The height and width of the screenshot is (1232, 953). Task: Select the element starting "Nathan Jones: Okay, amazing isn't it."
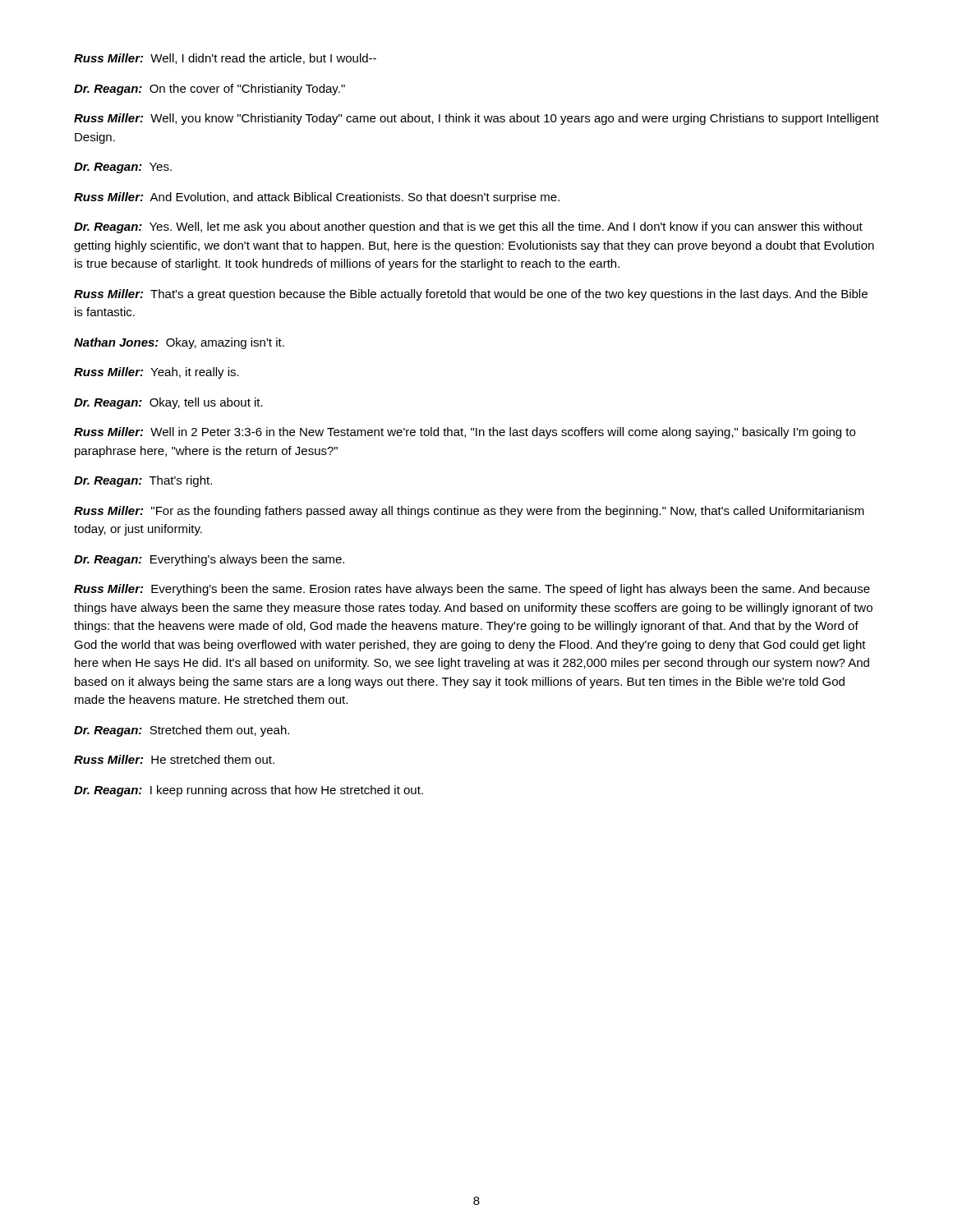[179, 342]
